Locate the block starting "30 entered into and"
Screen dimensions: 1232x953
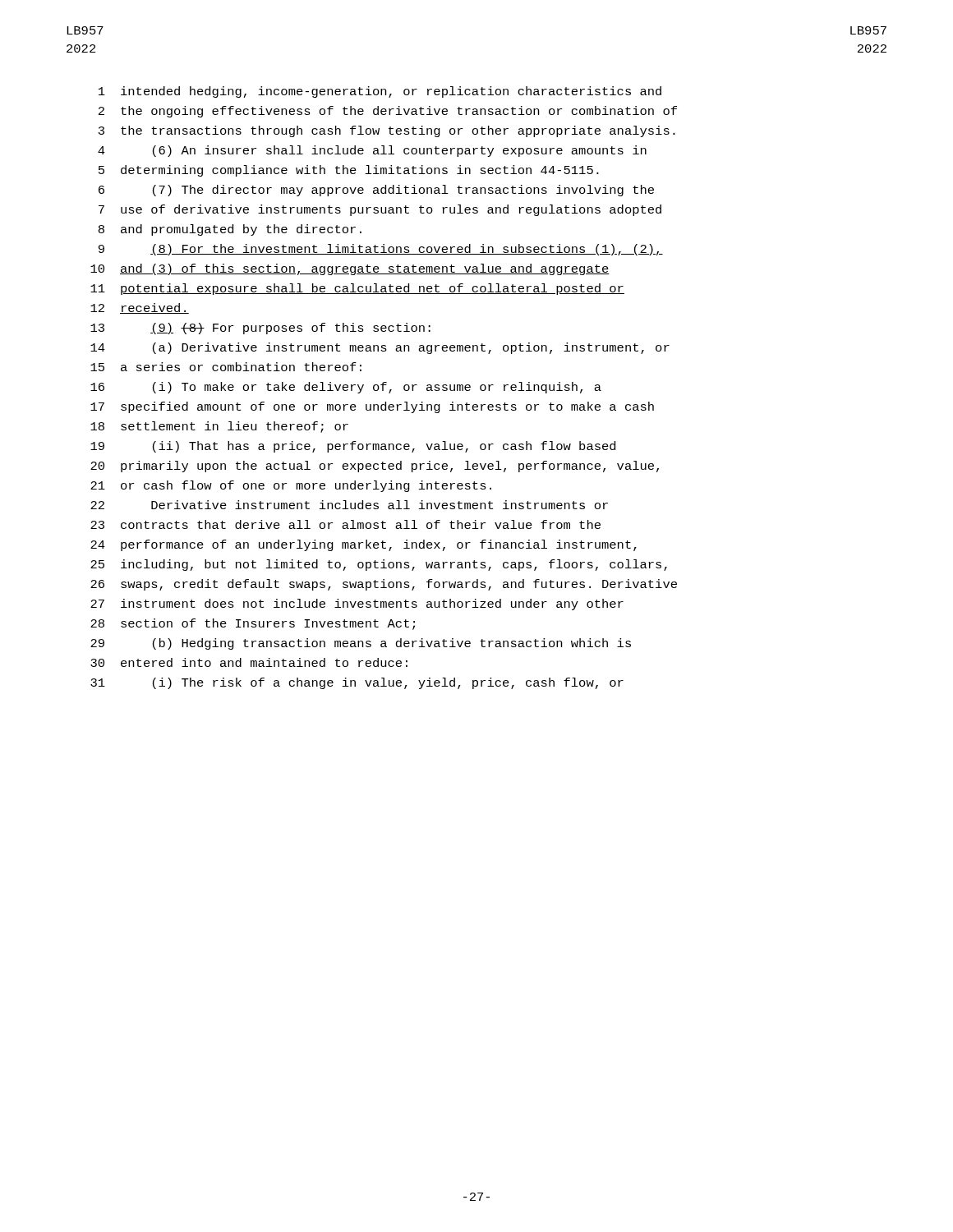click(x=249, y=662)
